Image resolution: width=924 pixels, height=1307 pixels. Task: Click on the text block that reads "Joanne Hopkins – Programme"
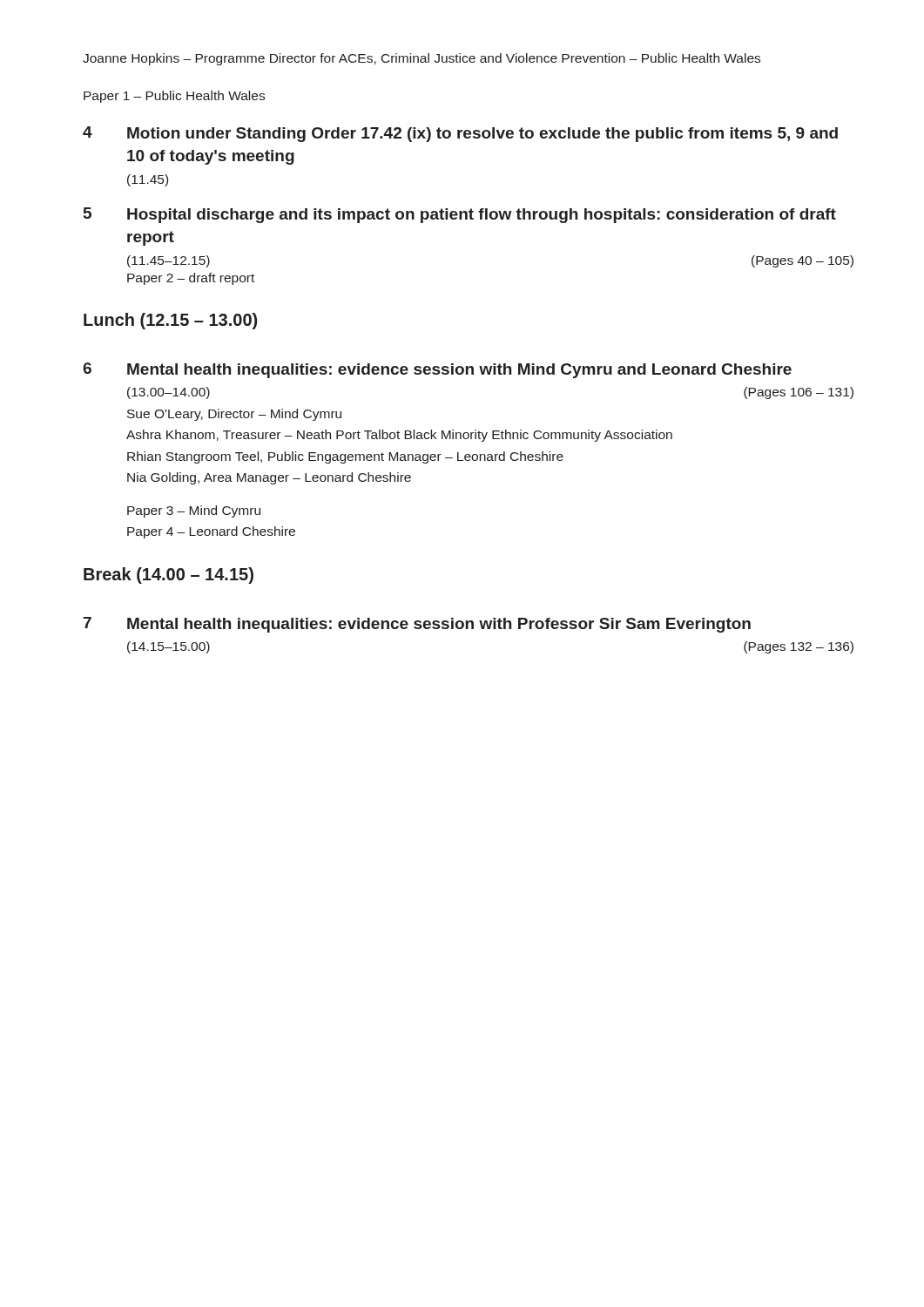pos(422,58)
